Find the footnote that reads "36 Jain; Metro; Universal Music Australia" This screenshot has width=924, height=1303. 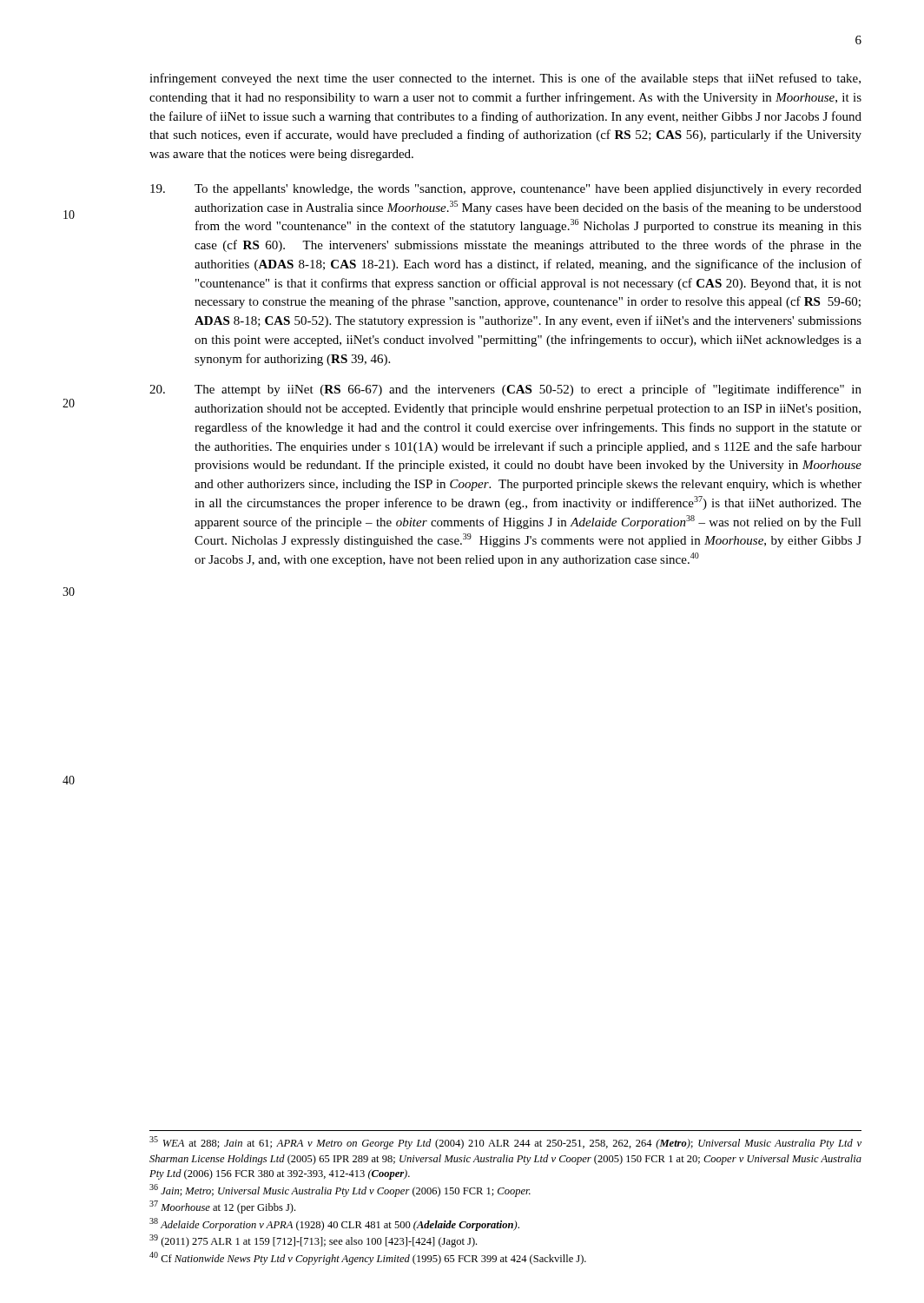coord(340,1190)
